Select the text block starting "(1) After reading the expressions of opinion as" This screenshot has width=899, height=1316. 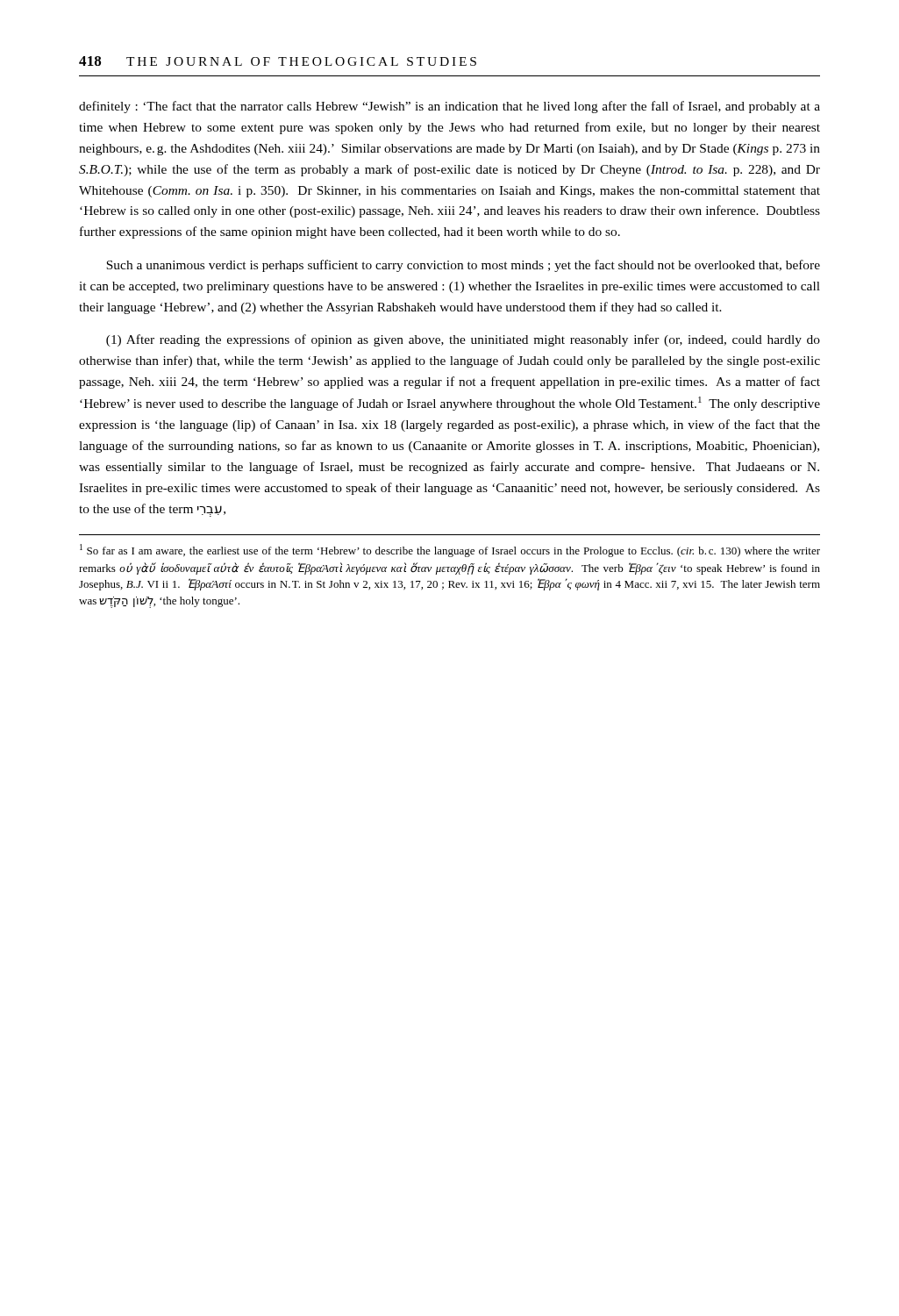450,424
